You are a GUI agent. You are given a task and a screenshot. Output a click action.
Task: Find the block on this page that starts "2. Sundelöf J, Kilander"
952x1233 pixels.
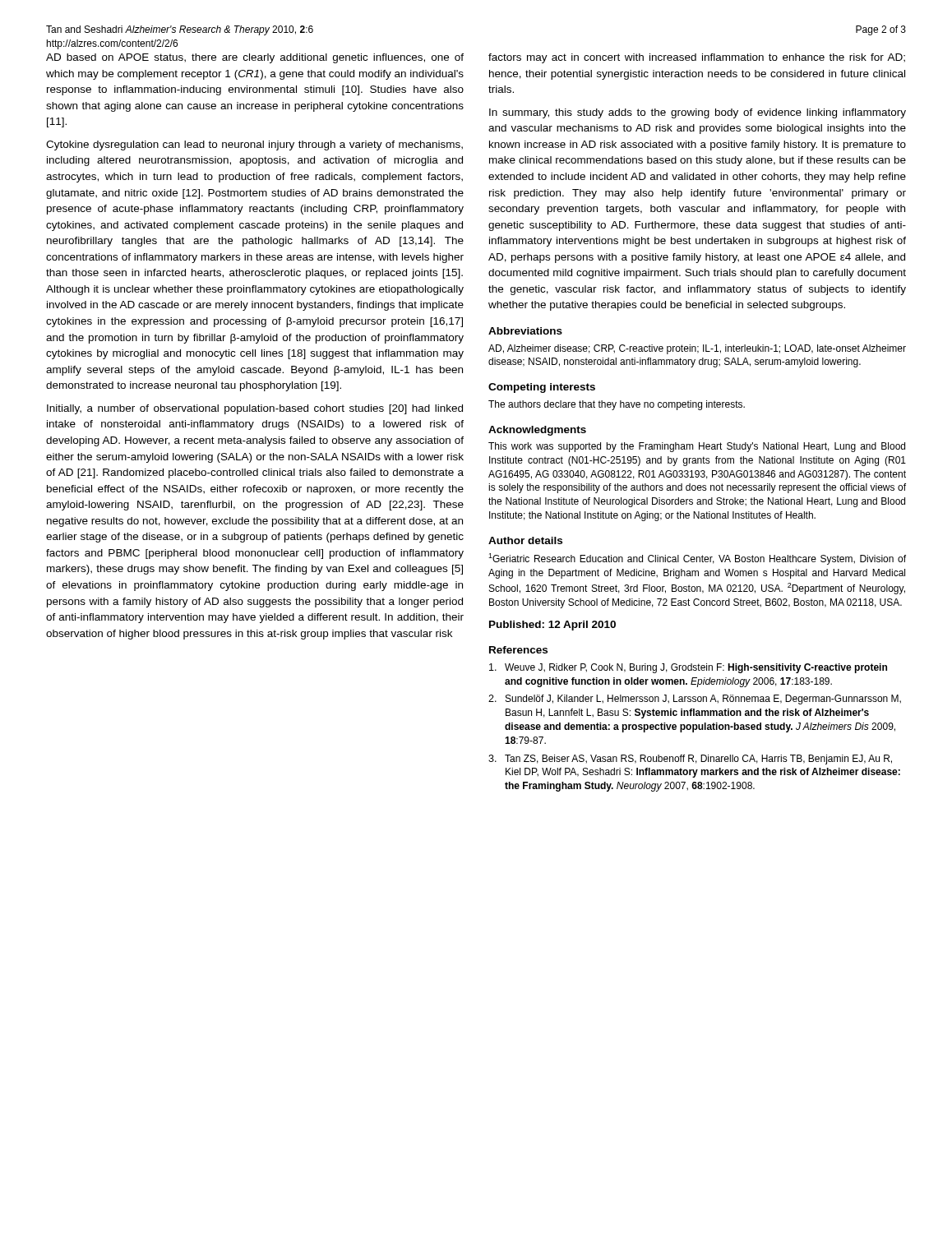click(x=697, y=720)
